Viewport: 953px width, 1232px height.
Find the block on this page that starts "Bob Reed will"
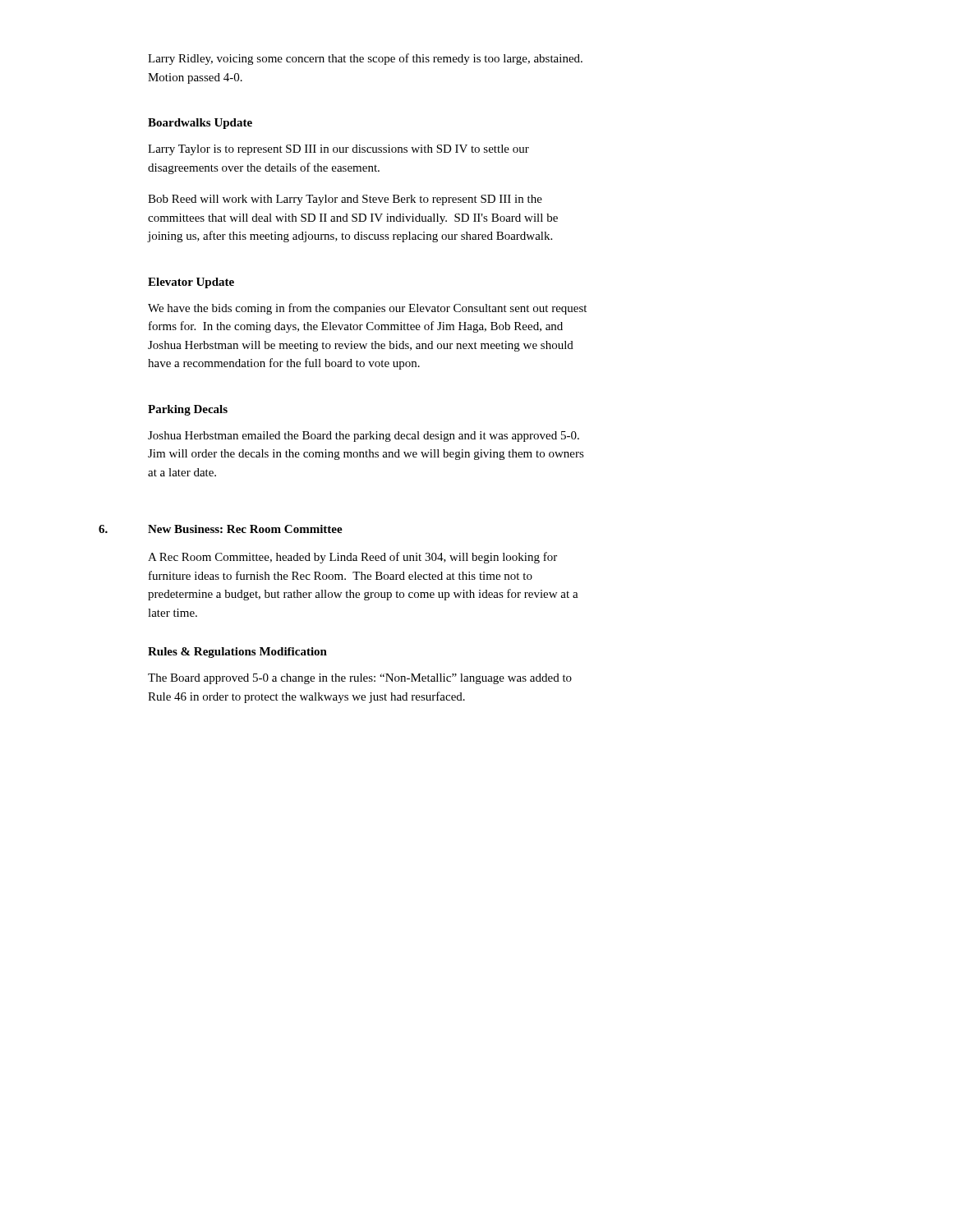[x=431, y=217]
